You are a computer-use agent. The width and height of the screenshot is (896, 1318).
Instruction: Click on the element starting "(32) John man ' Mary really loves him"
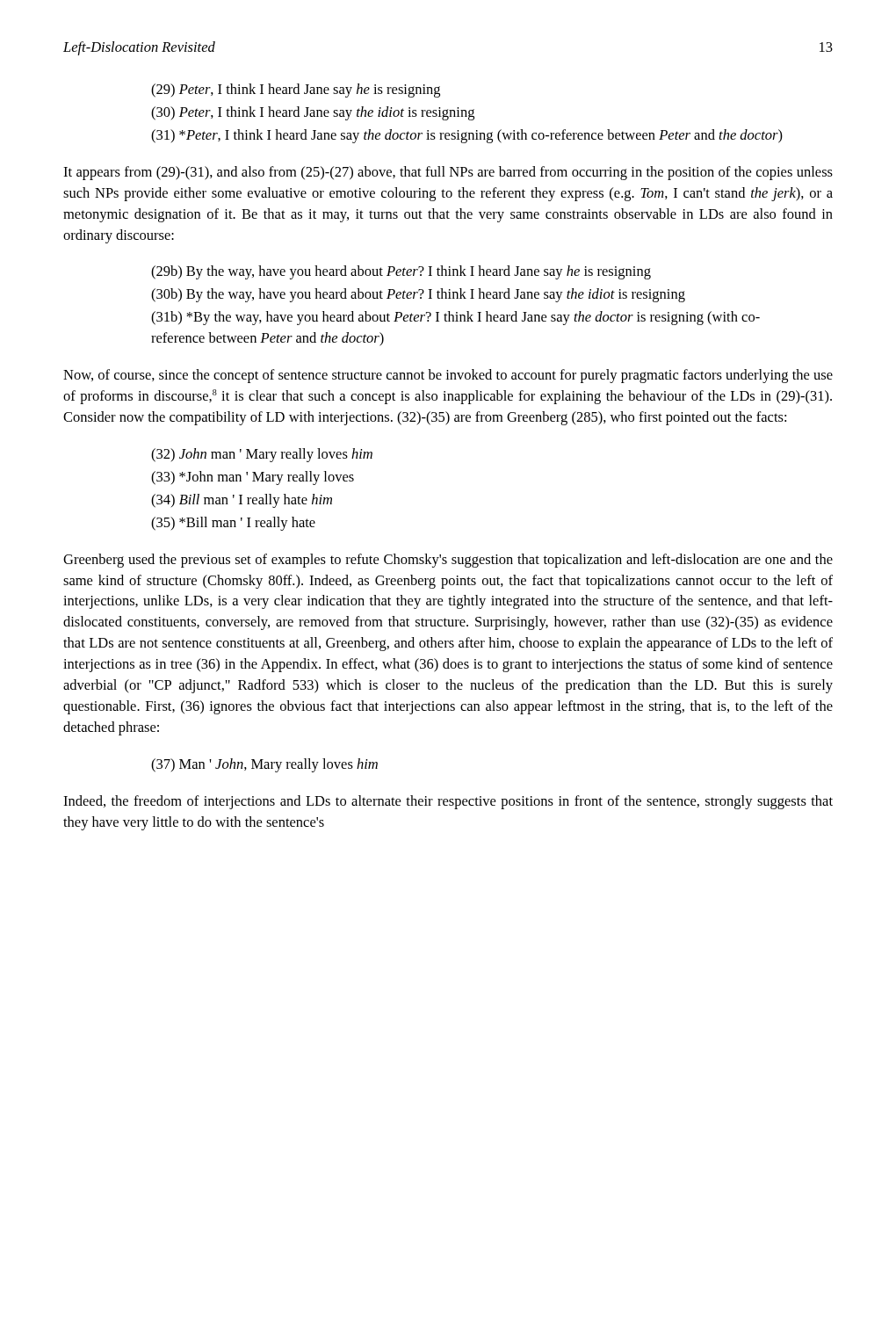[262, 454]
